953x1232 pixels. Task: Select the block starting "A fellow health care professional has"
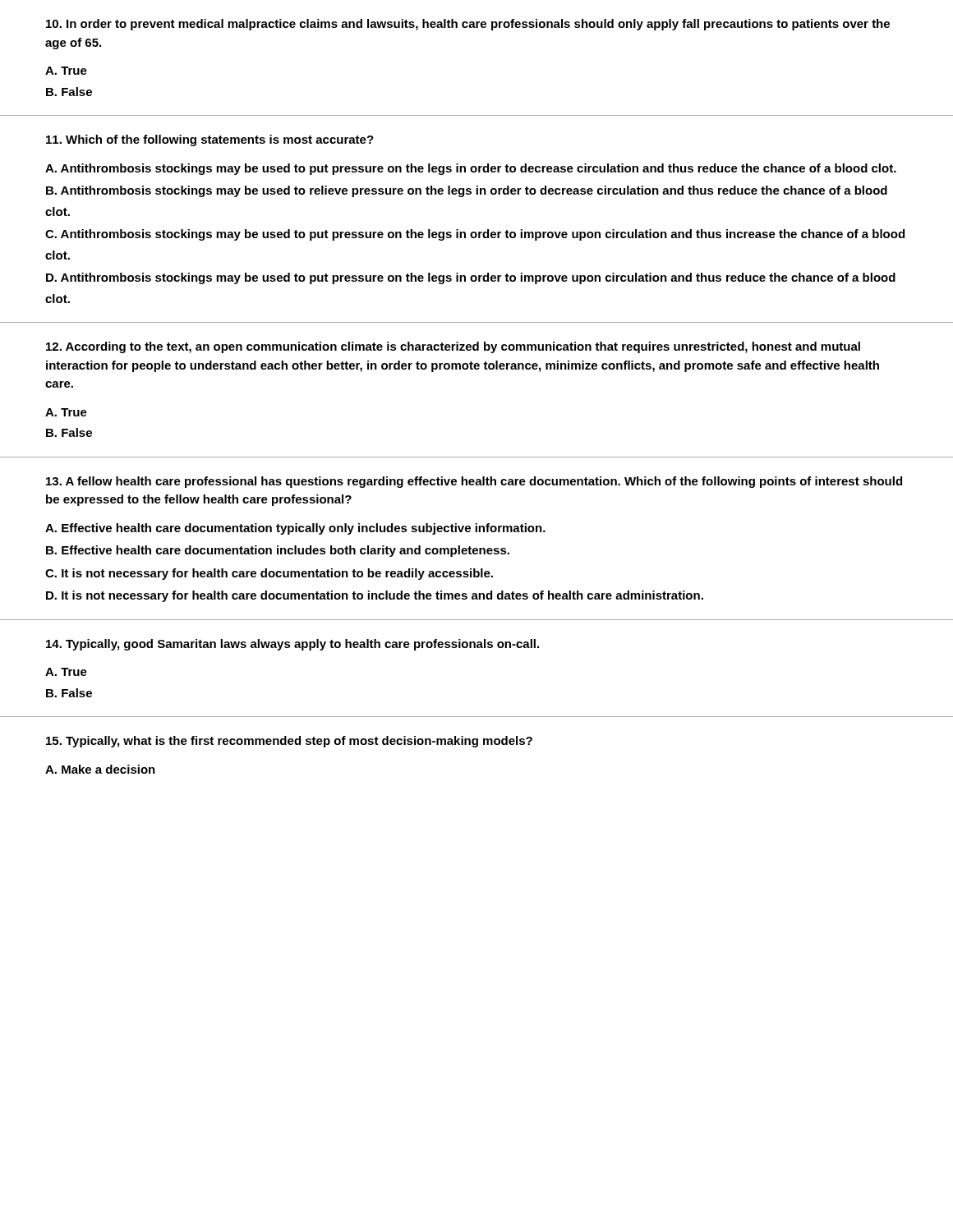[x=474, y=490]
